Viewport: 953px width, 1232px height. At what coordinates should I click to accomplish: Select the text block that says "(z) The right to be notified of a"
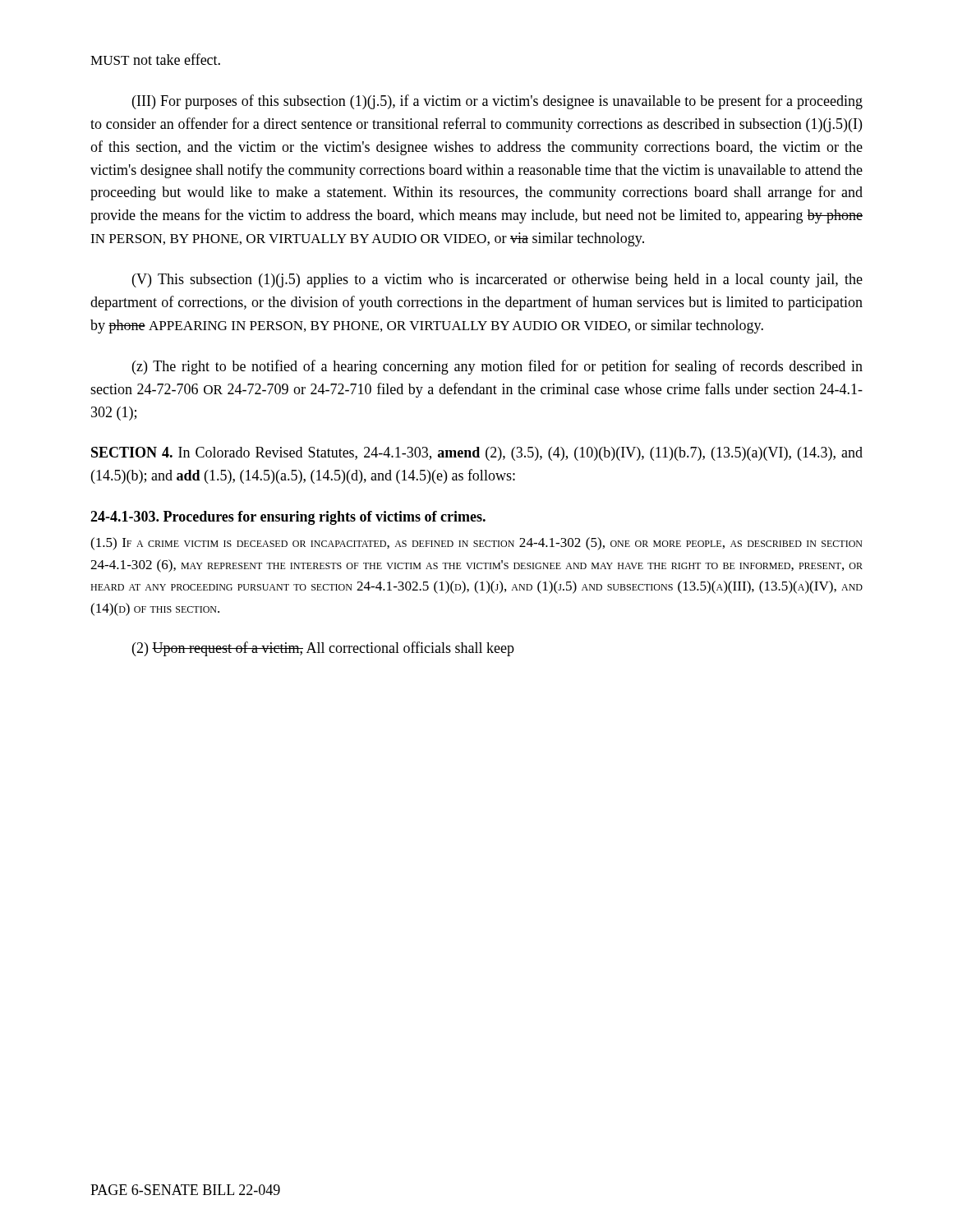476,389
